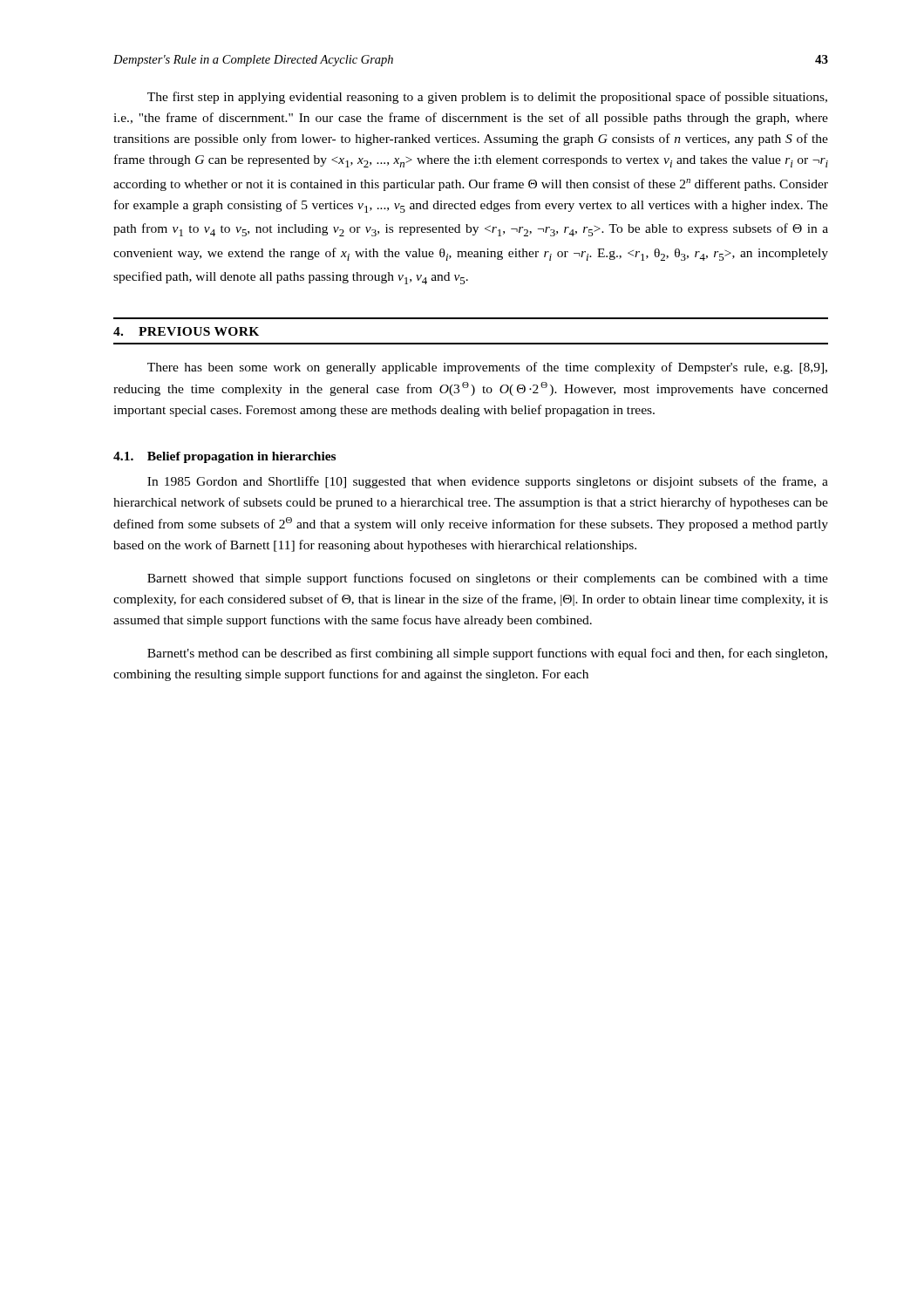The height and width of the screenshot is (1308, 924).
Task: Navigate to the text block starting "4. PREVIOUS WORK"
Action: point(186,331)
